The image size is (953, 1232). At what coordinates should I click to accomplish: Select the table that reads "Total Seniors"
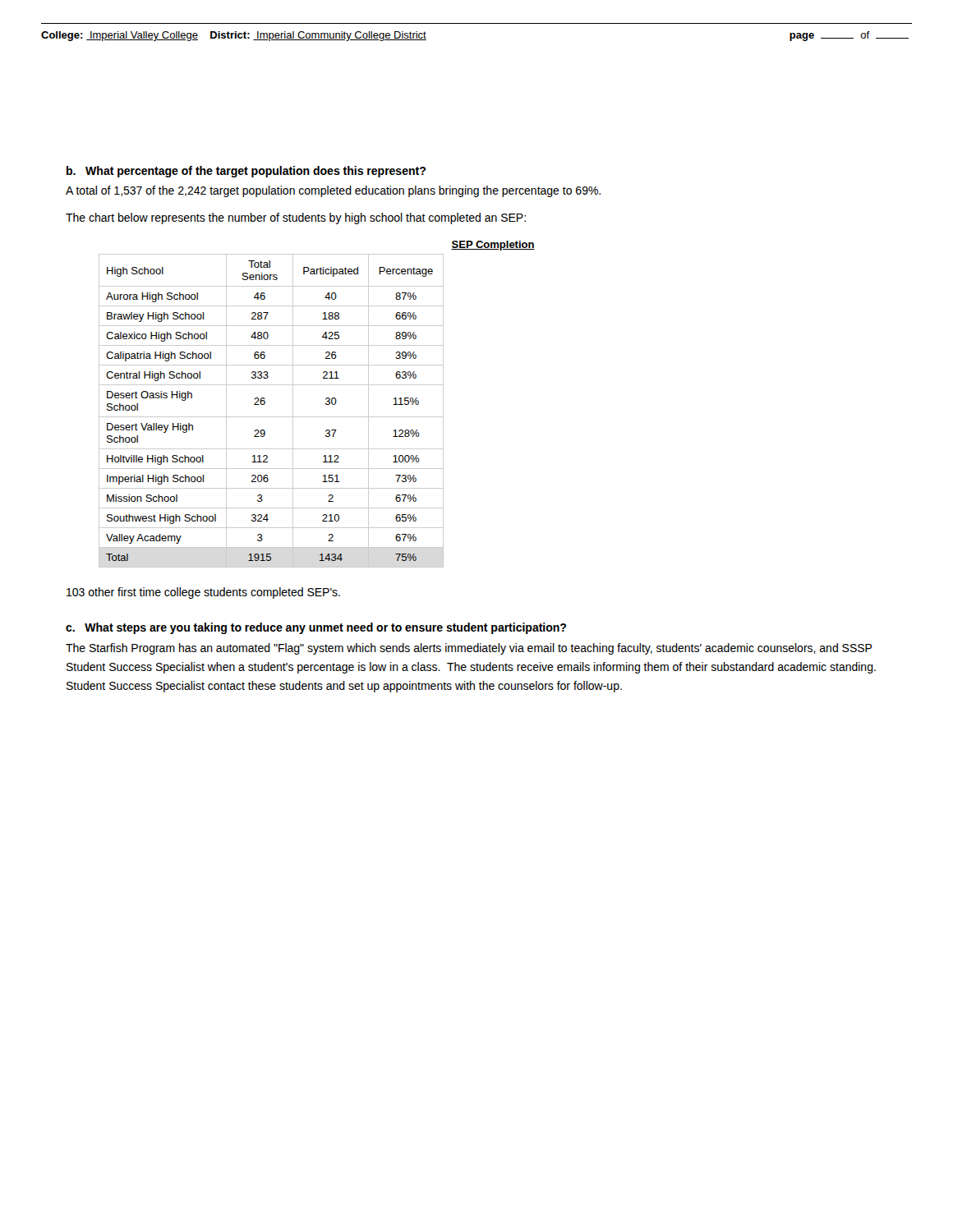(x=493, y=411)
